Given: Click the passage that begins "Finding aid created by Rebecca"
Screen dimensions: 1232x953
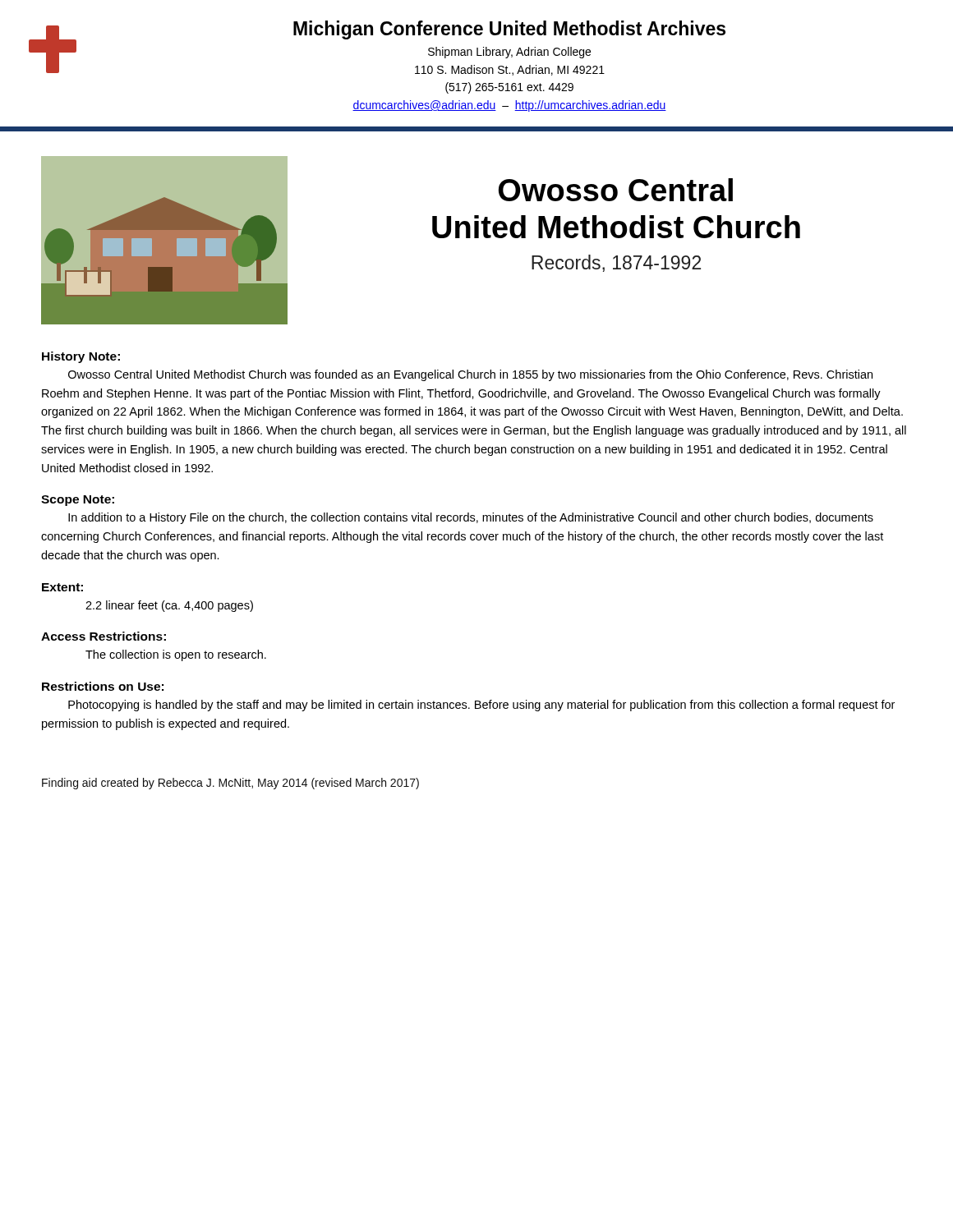Looking at the screenshot, I should tap(230, 782).
